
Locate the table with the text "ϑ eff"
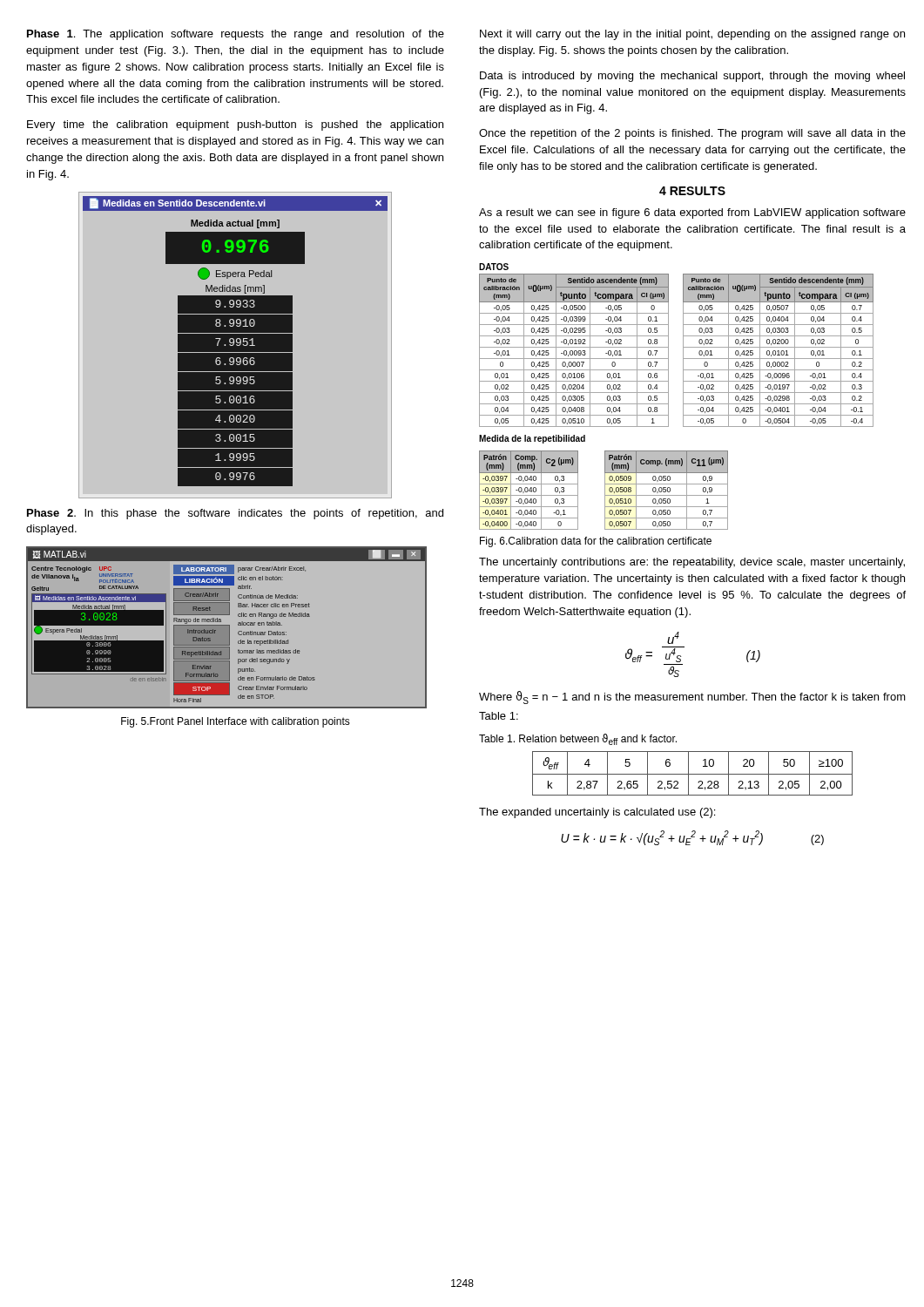point(692,773)
